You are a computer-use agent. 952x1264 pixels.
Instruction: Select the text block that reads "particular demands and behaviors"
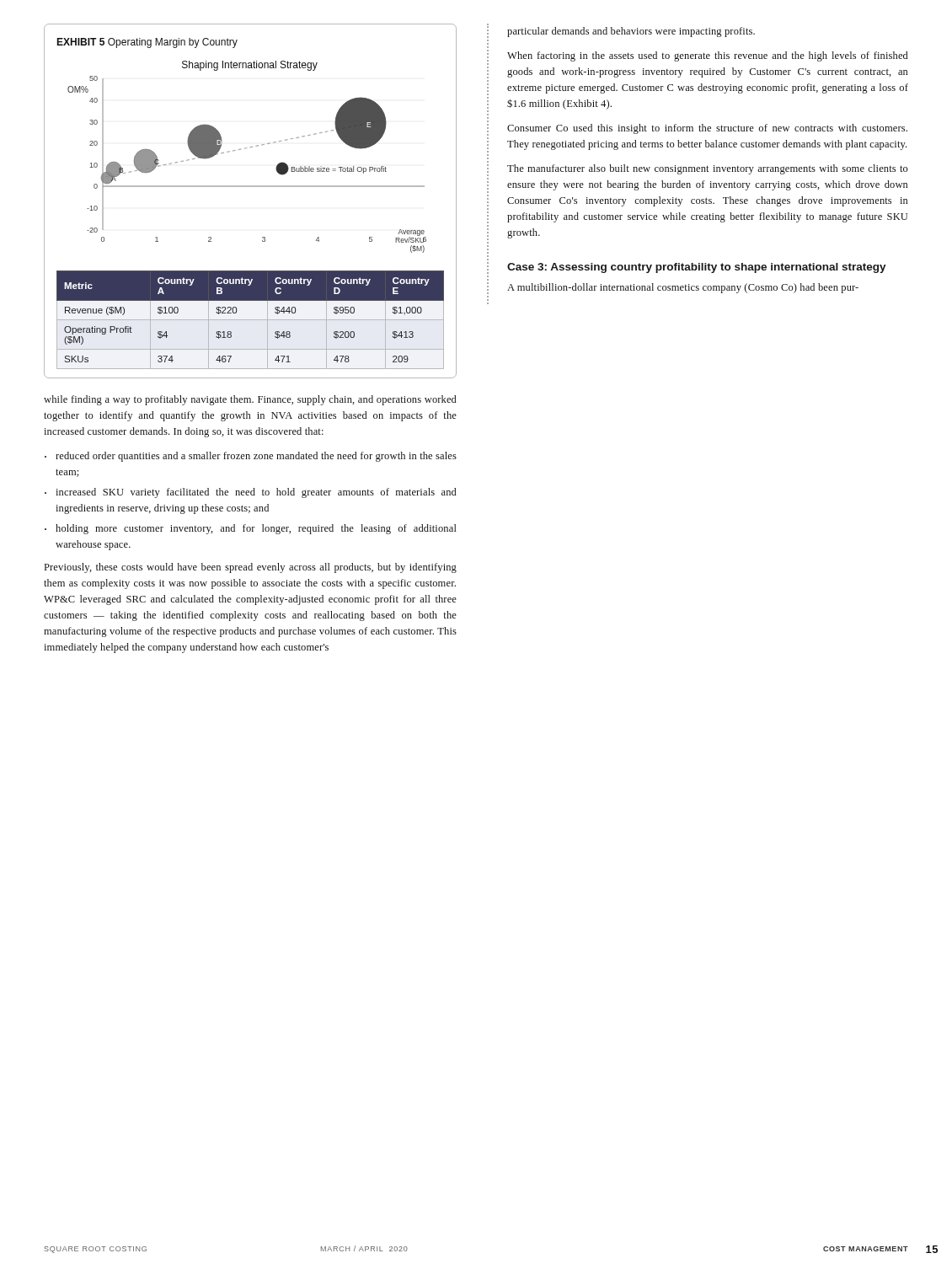click(631, 31)
